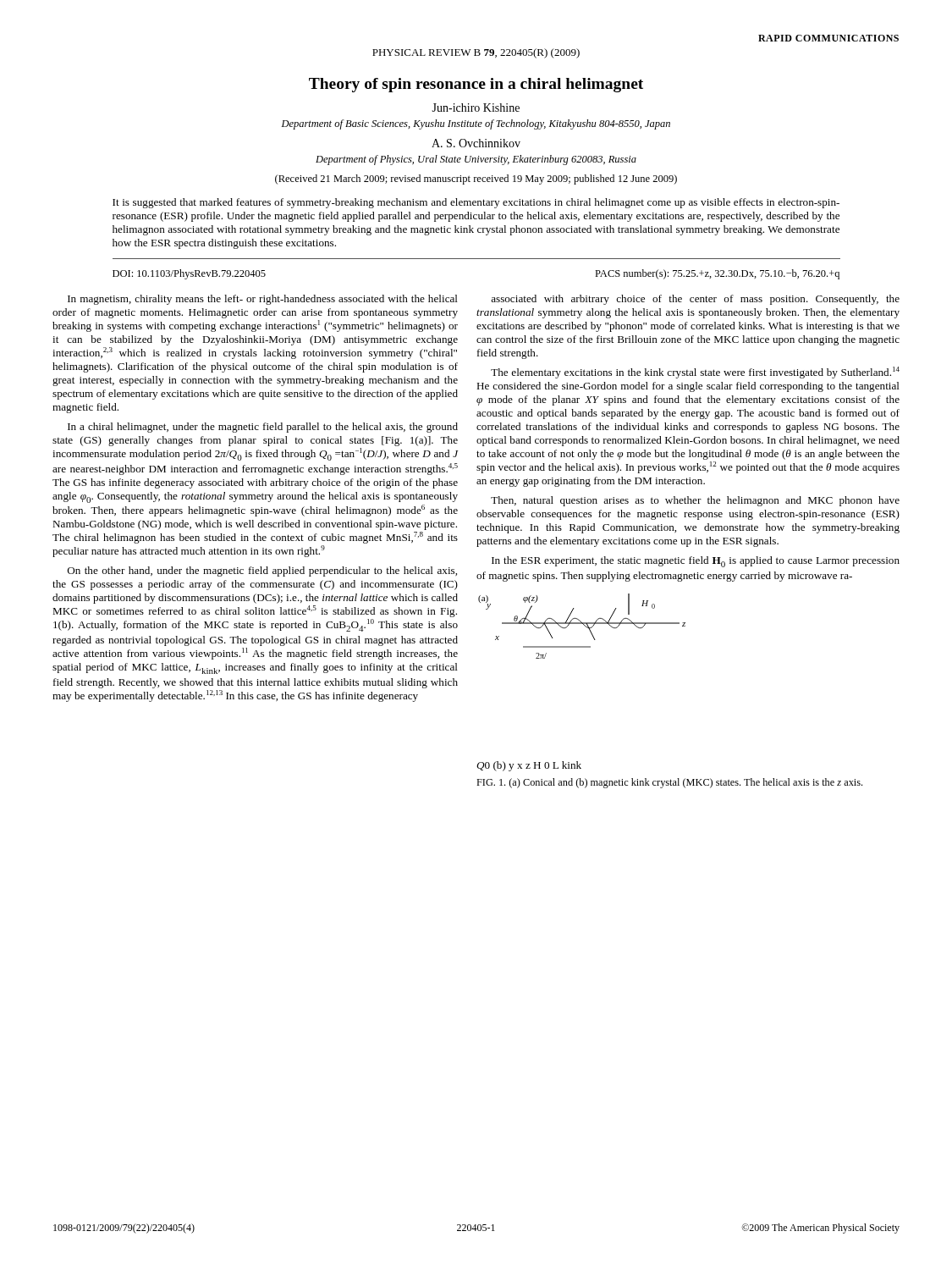Viewport: 952px width, 1270px height.
Task: Click where it says "A. S. Ovchinnikov"
Action: pos(476,144)
